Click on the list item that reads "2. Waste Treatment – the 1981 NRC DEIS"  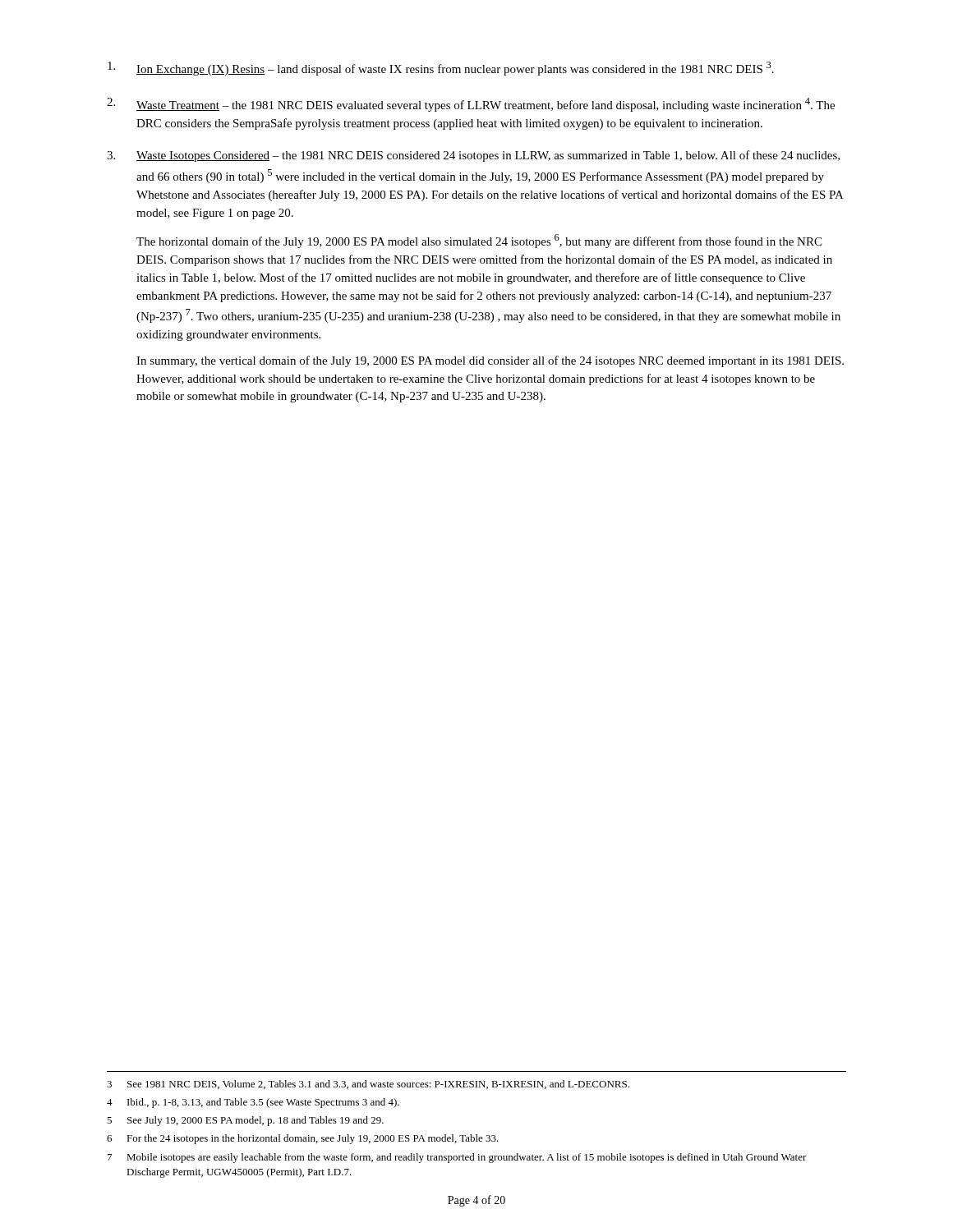coord(476,113)
